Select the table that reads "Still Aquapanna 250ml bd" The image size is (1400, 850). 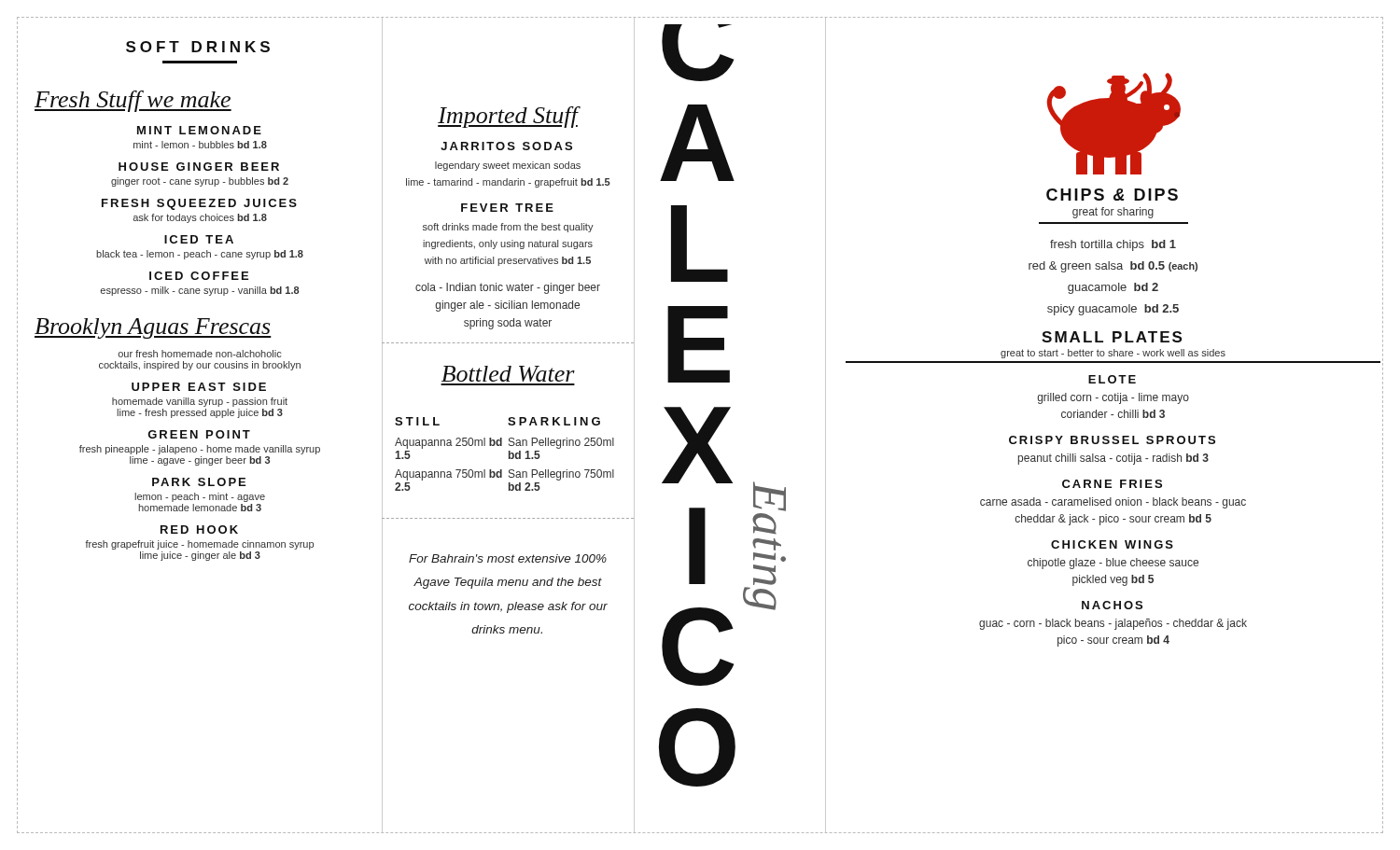tap(508, 453)
